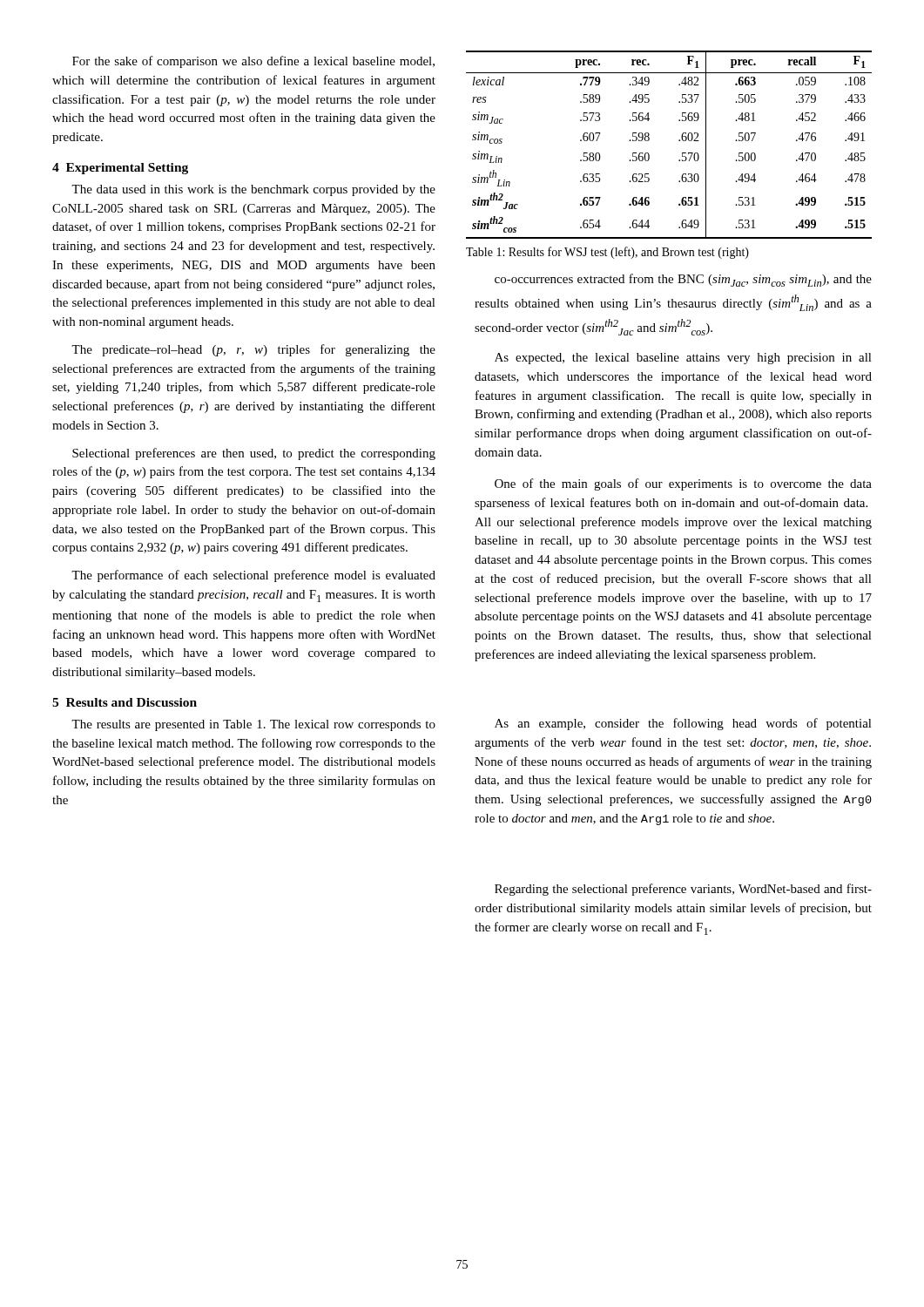This screenshot has width=924, height=1307.
Task: Point to the block beginning "The results are presented"
Action: tap(244, 763)
